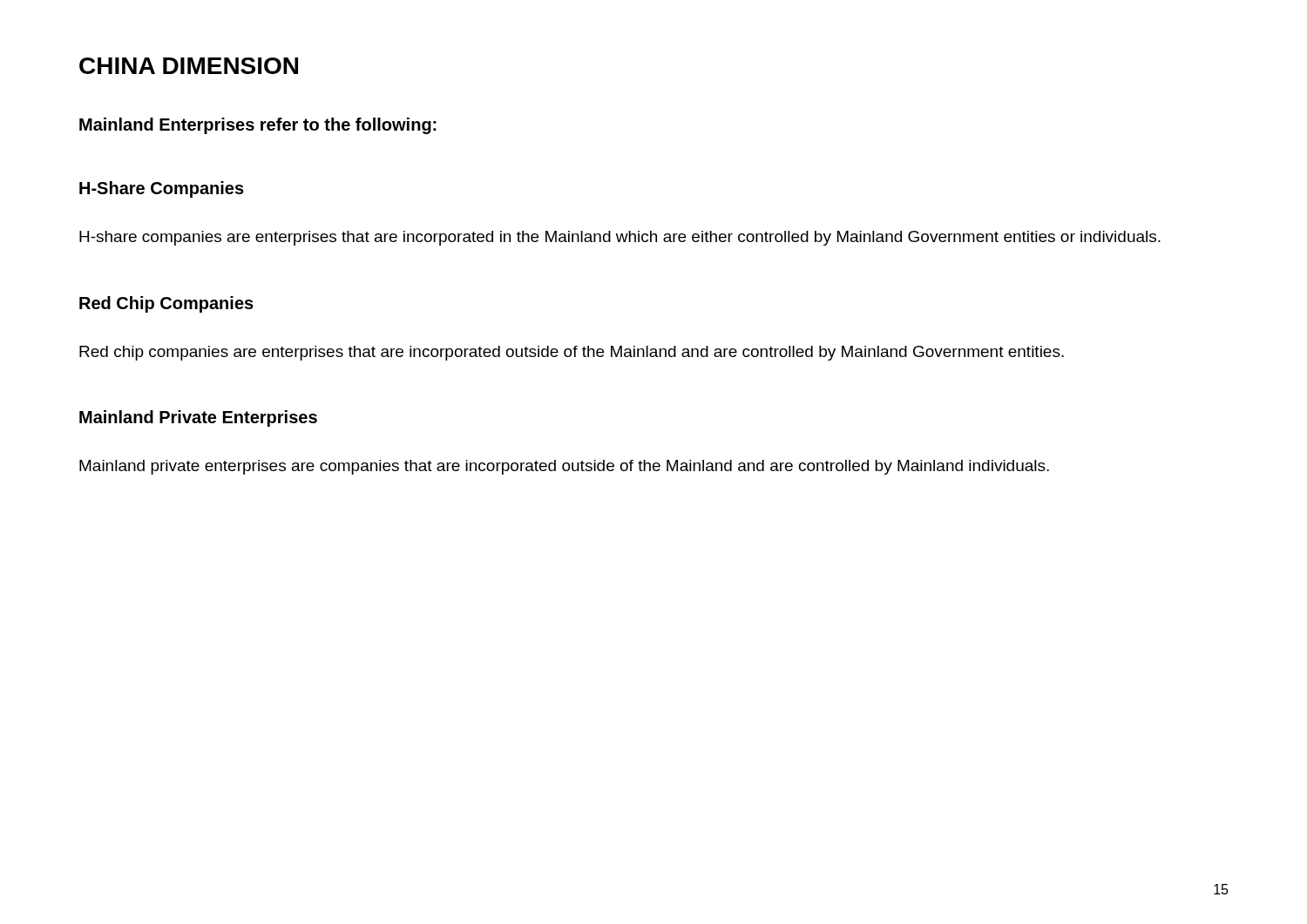Find "CHINA DIMENSION" on this page
Viewport: 1307px width, 924px height.
point(189,66)
